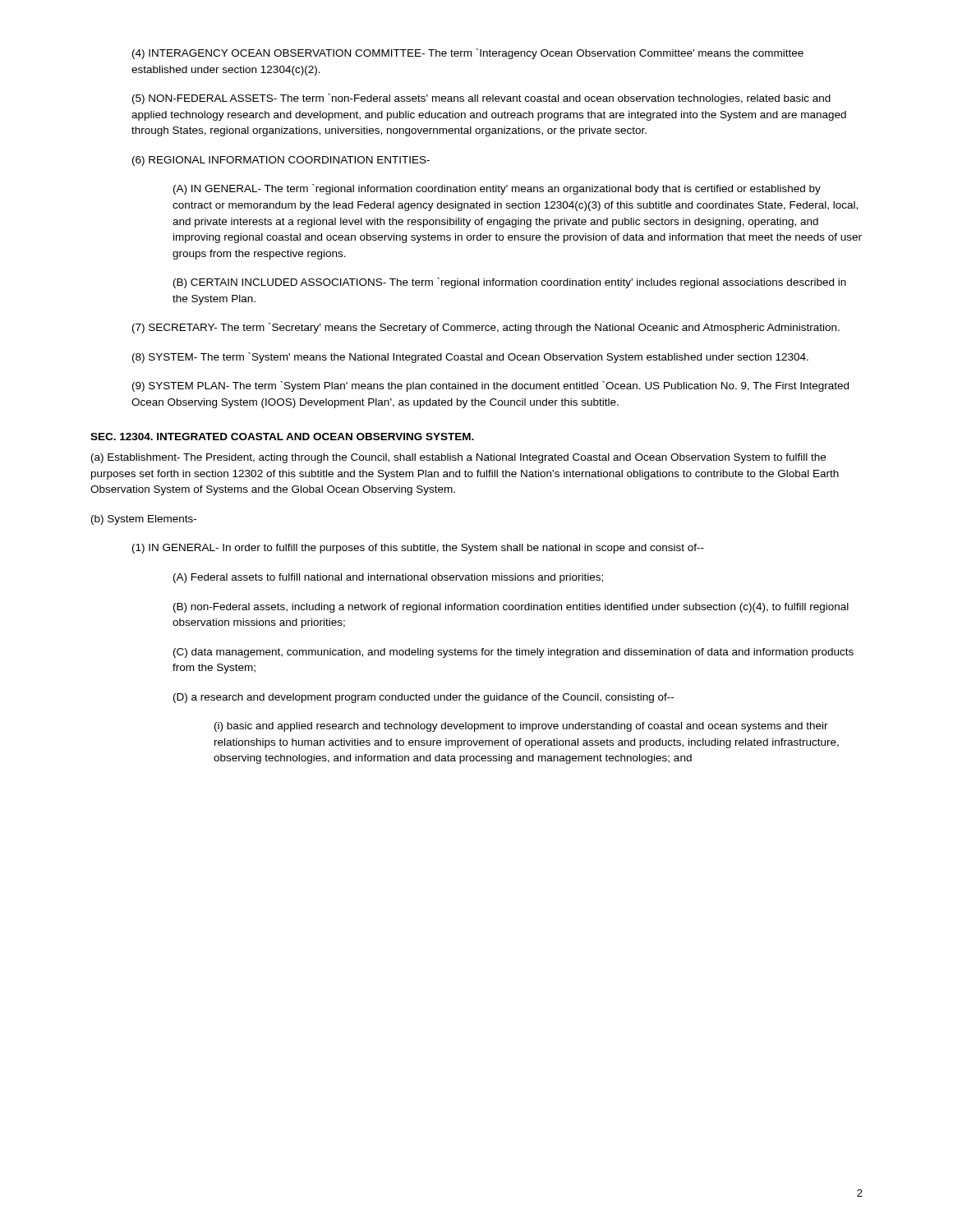Navigate to the element starting "(D) a research and development"
The image size is (953, 1232).
point(423,697)
